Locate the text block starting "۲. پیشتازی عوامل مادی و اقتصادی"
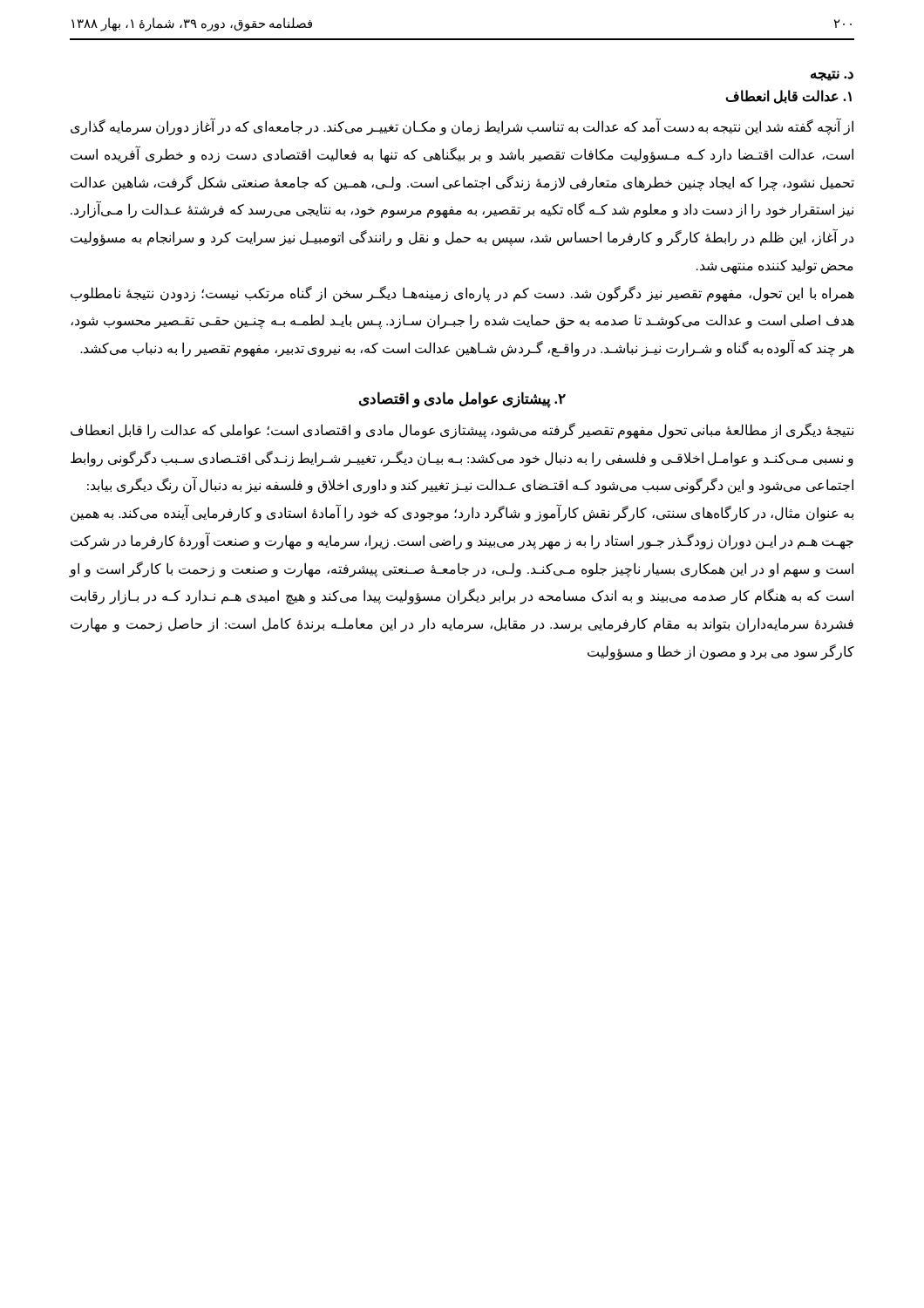Image resolution: width=924 pixels, height=1308 pixels. [x=462, y=399]
